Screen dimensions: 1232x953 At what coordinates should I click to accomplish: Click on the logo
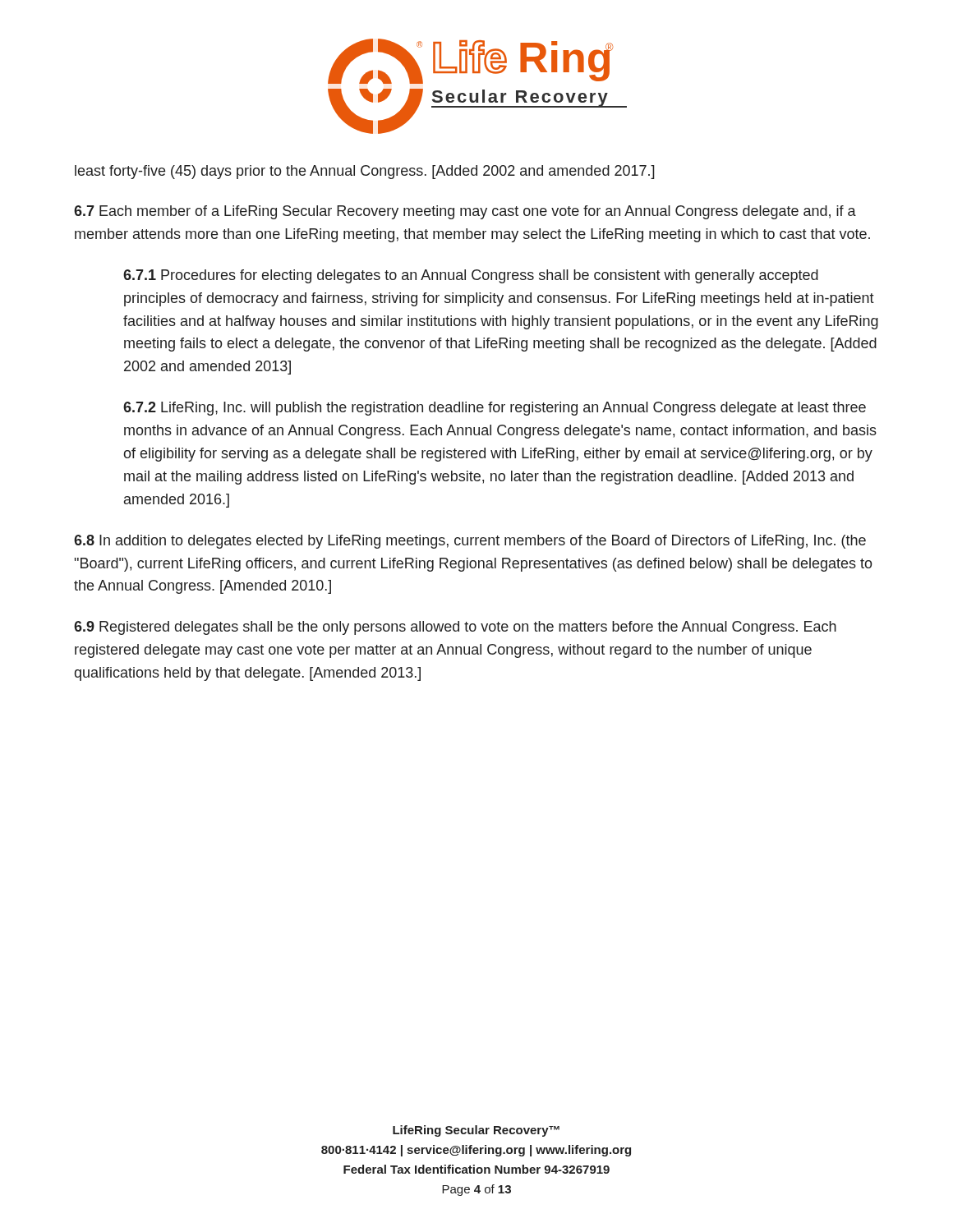(x=476, y=80)
